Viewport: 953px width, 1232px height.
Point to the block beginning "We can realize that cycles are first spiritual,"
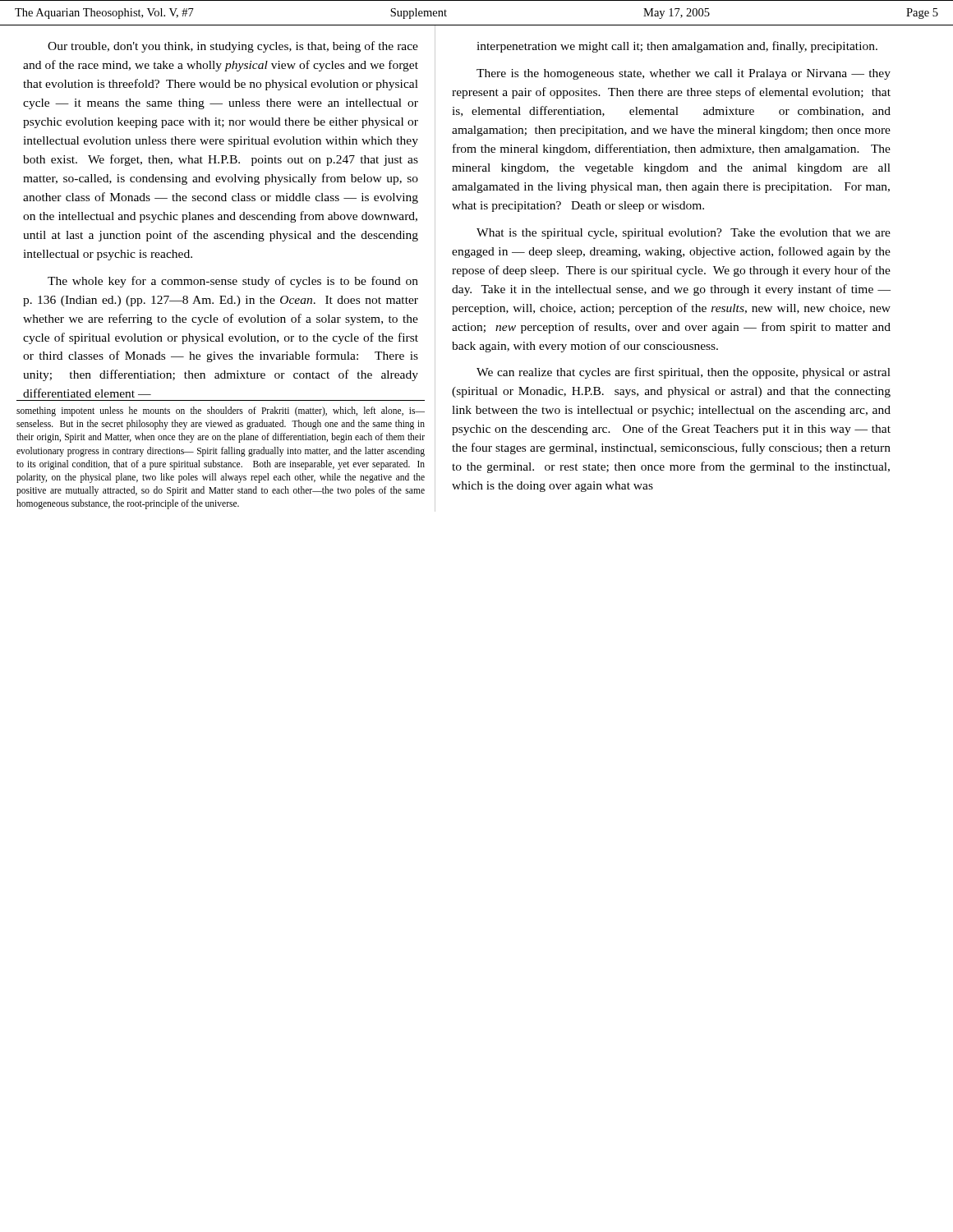[671, 429]
